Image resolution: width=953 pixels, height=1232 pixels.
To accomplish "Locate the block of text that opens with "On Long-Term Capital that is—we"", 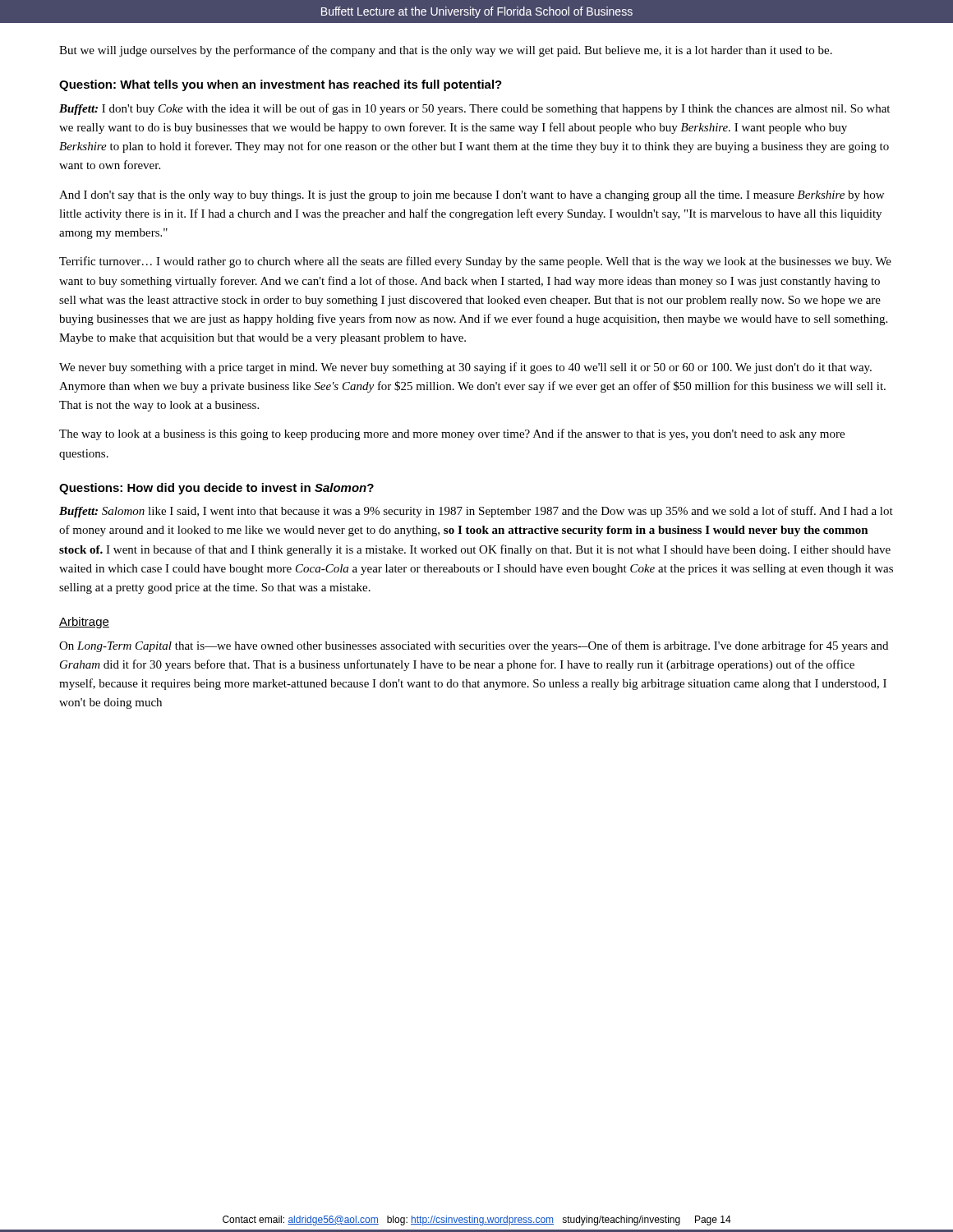I will coord(476,674).
